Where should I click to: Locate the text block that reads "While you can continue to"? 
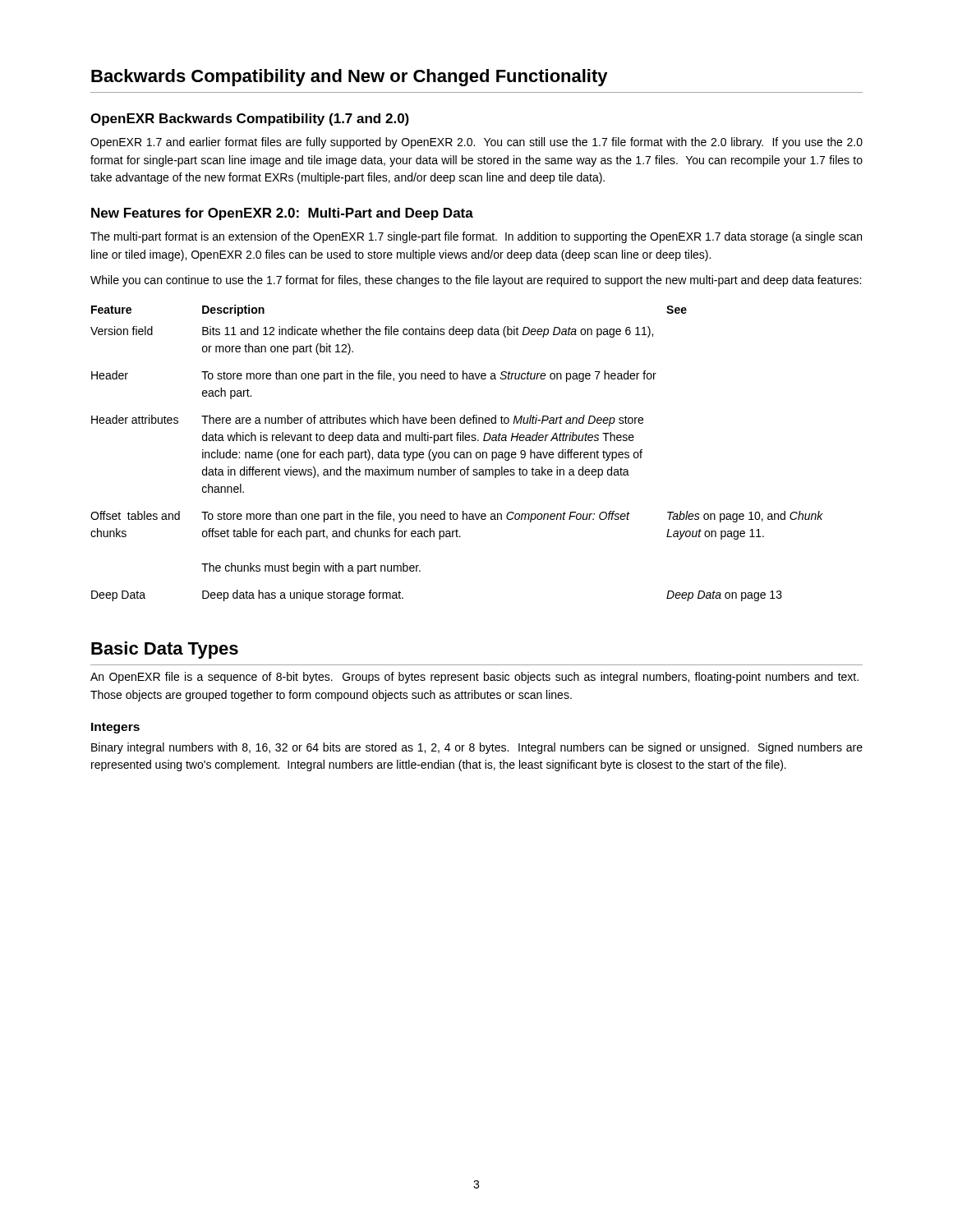coord(476,281)
